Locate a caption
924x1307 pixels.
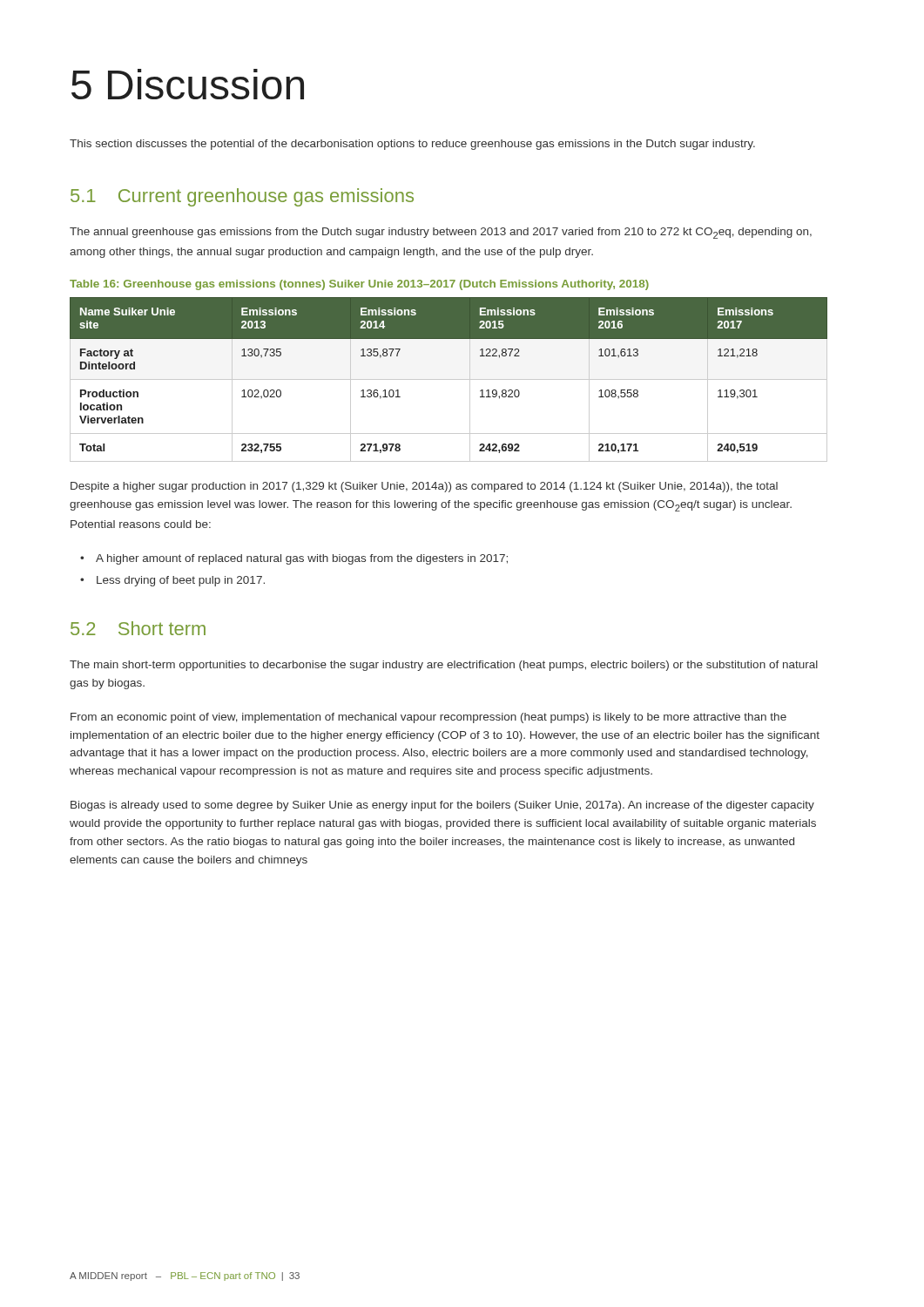(x=449, y=284)
